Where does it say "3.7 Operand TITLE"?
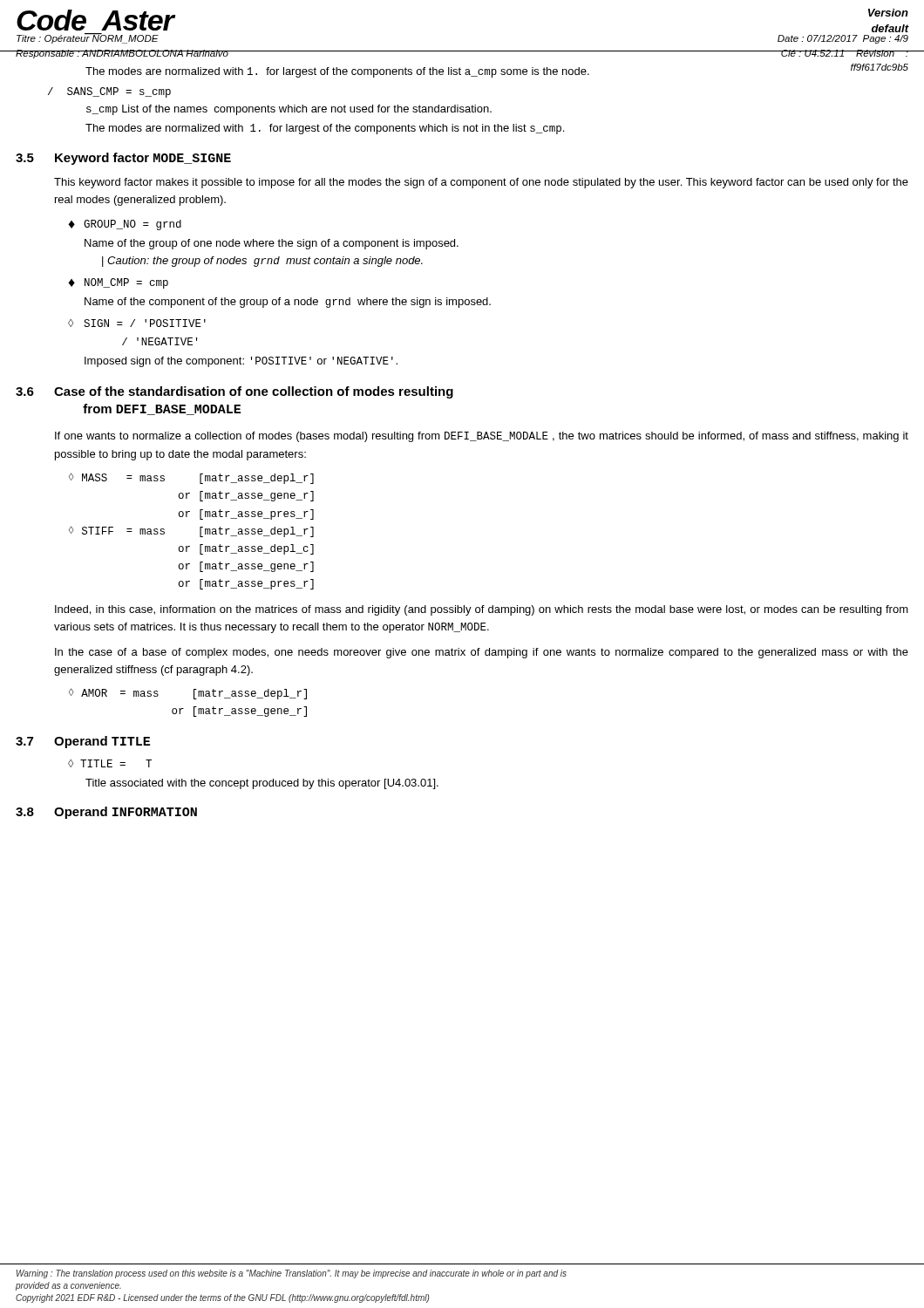Image resolution: width=924 pixels, height=1308 pixels. point(83,741)
